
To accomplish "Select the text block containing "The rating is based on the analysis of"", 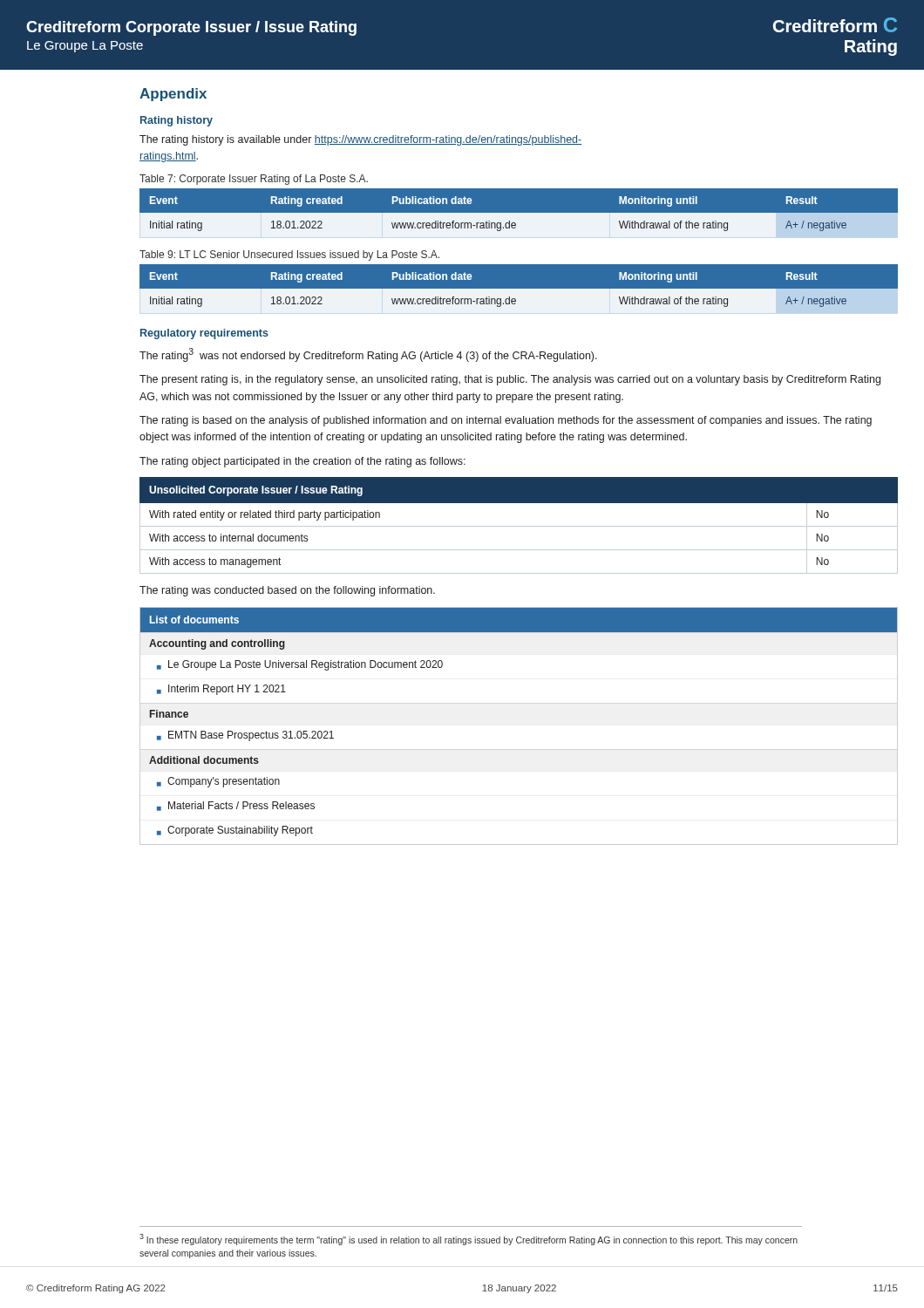I will 506,429.
